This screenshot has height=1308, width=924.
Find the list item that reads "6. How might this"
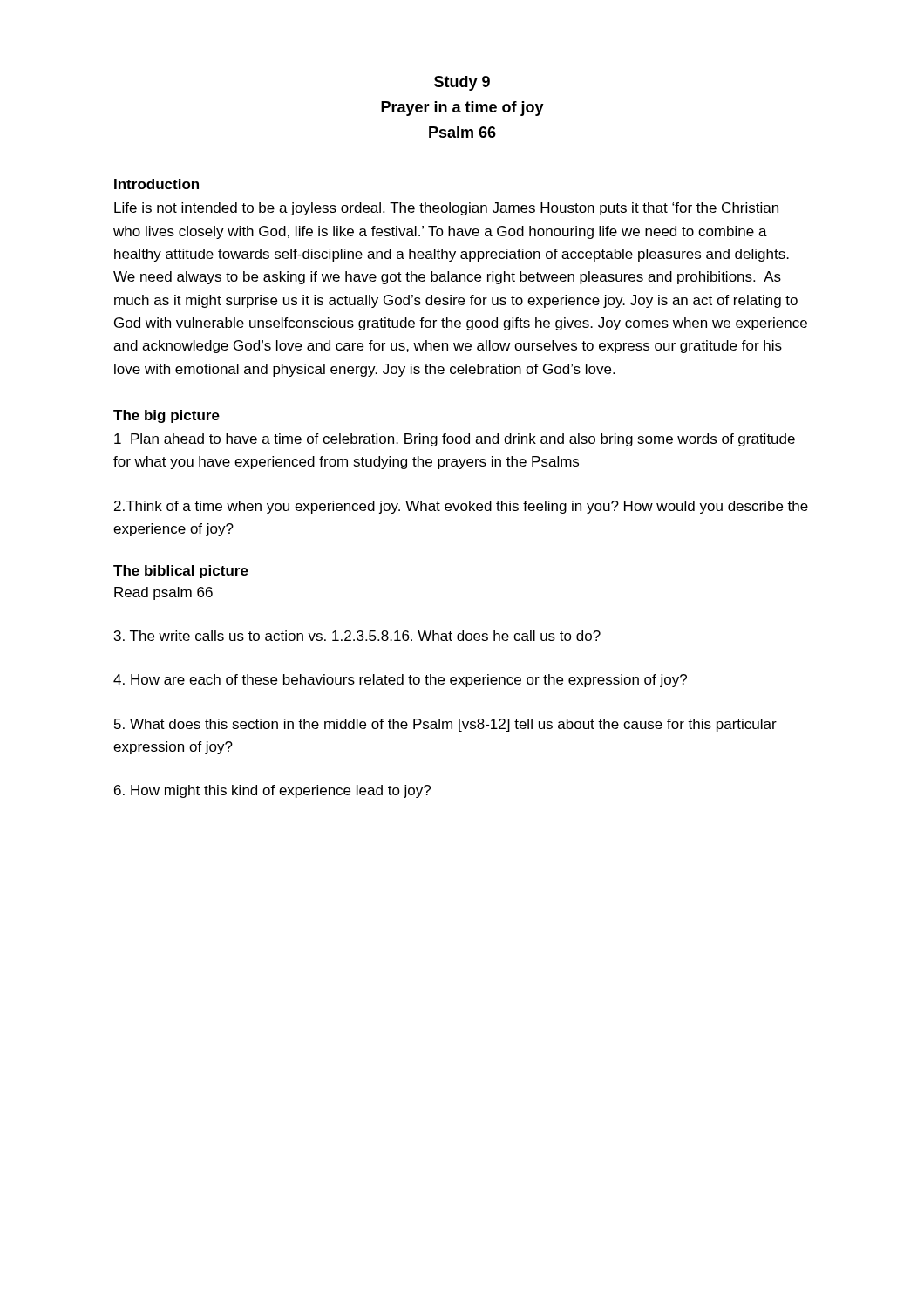pos(272,791)
